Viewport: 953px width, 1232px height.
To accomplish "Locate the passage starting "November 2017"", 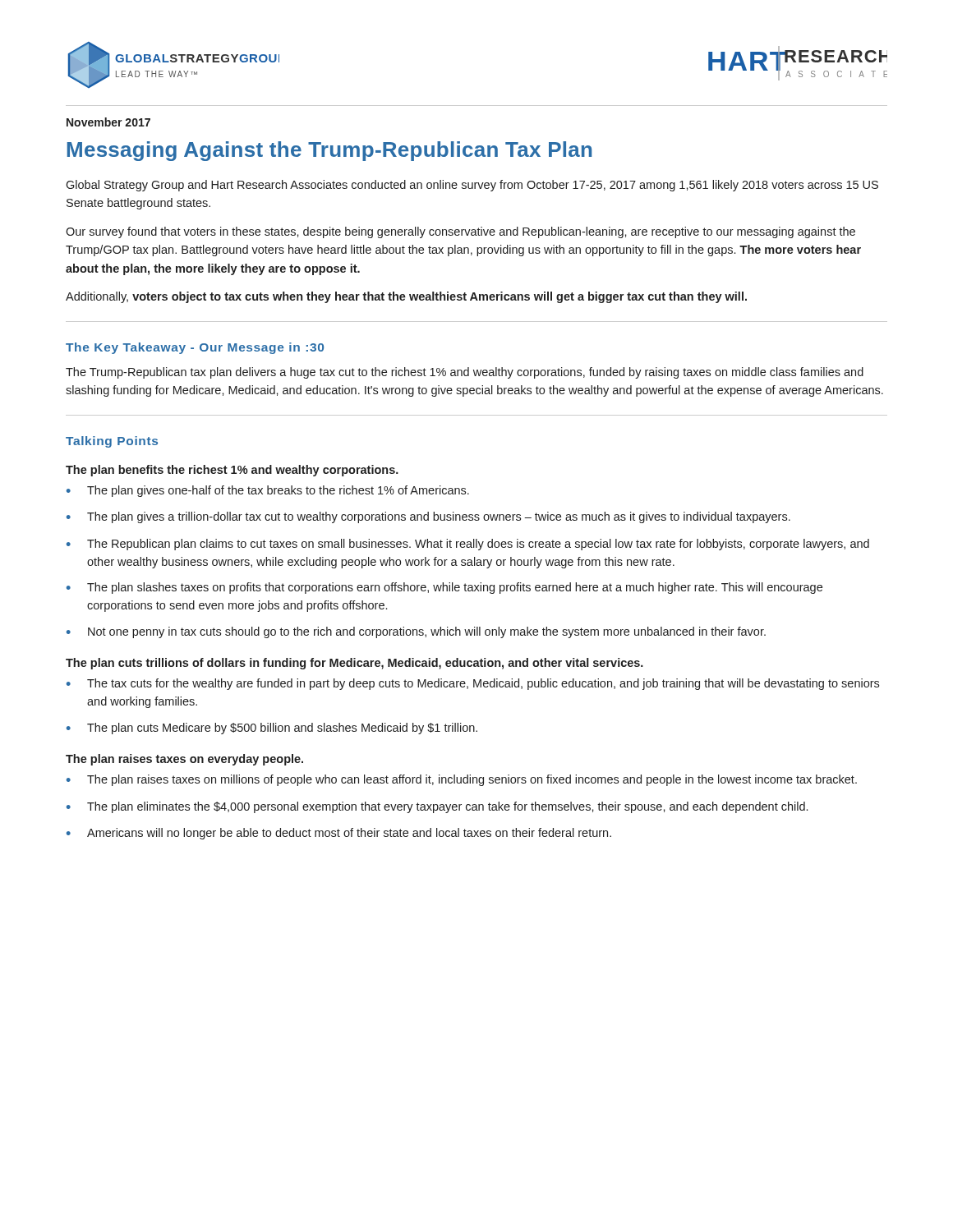I will pyautogui.click(x=108, y=122).
